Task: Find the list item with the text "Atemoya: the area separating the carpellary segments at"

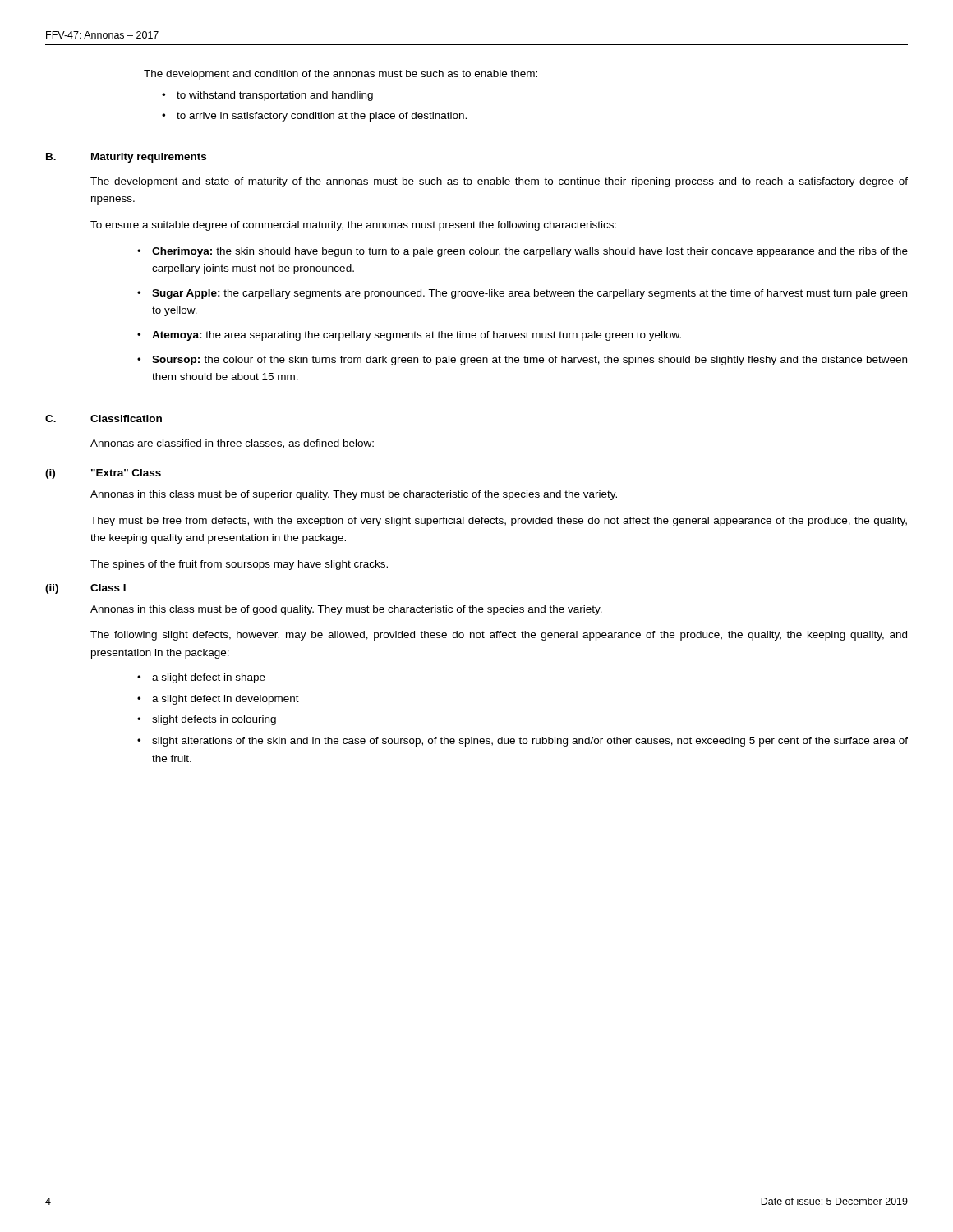Action: coord(417,335)
